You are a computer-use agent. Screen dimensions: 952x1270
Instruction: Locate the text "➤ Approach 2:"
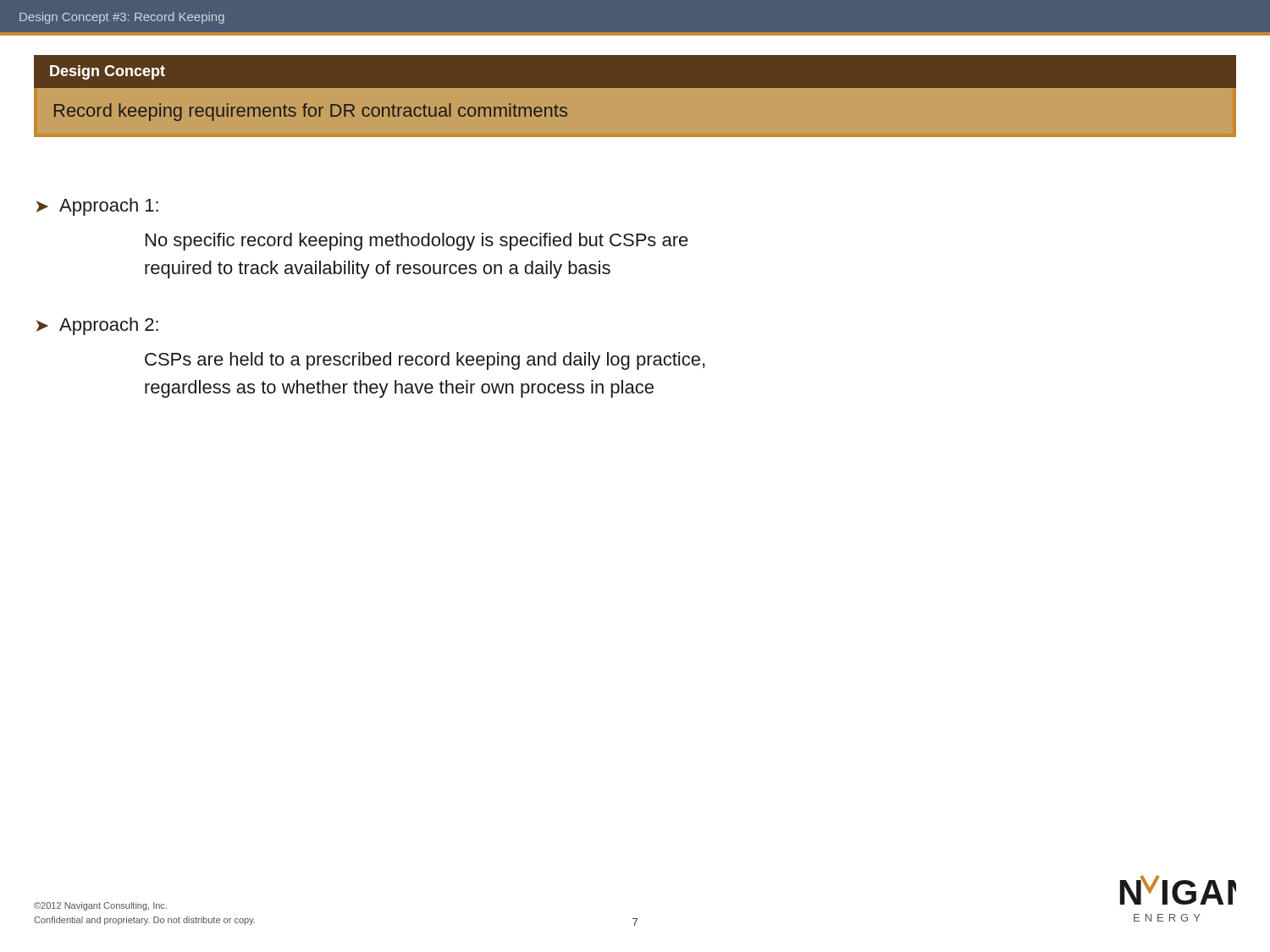(x=97, y=325)
